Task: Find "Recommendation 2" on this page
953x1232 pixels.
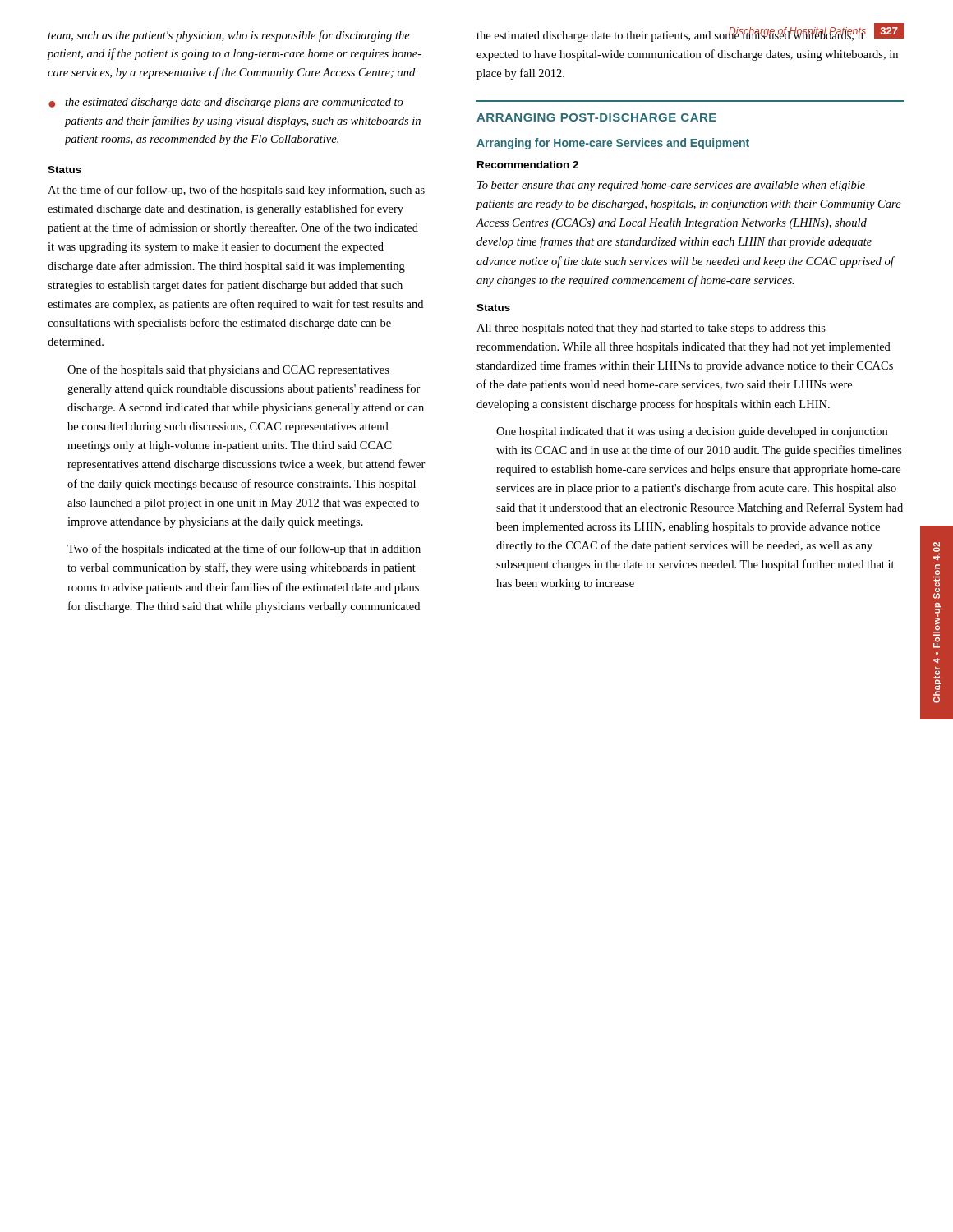Action: coord(528,165)
